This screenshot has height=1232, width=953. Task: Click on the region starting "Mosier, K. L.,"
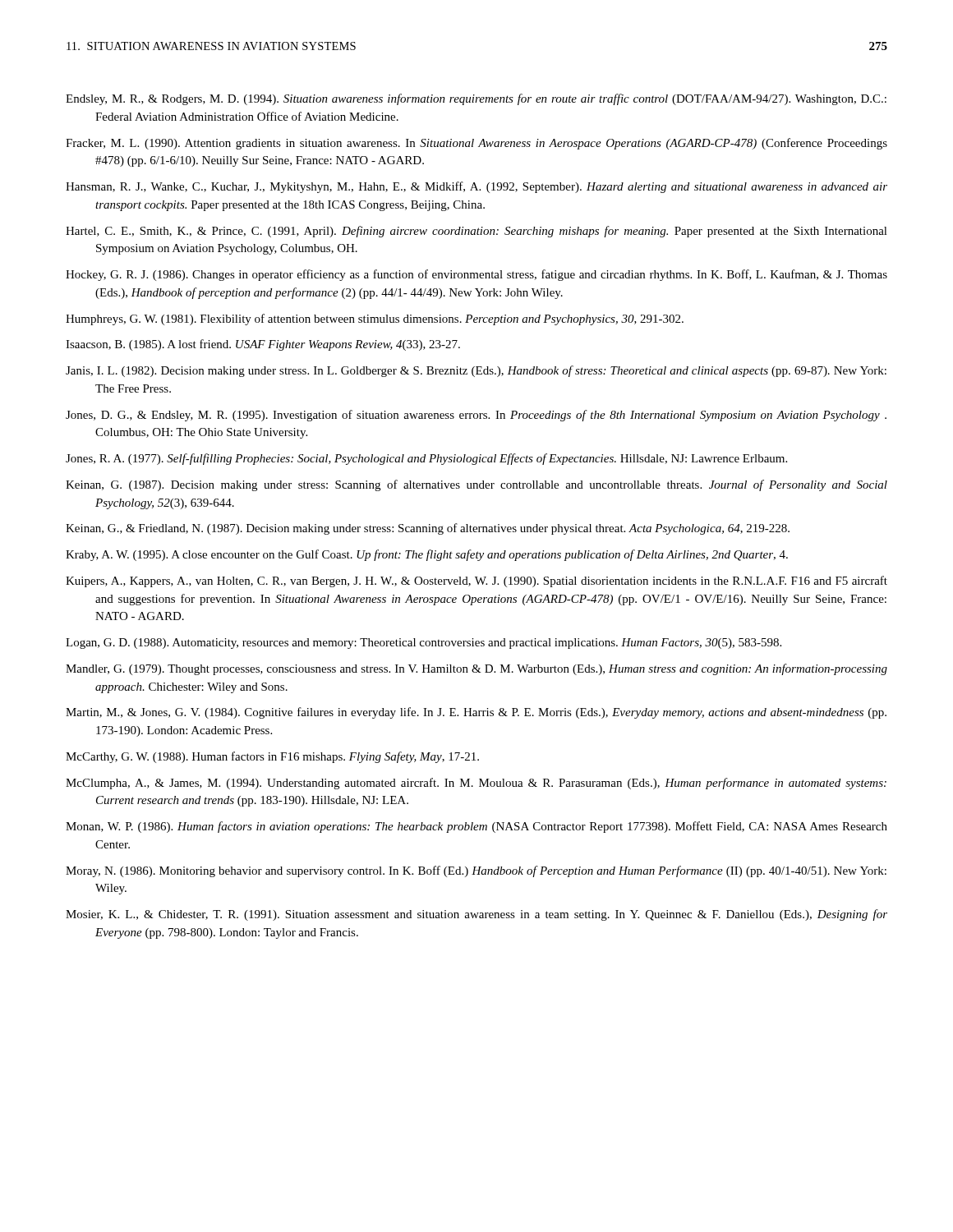click(476, 923)
